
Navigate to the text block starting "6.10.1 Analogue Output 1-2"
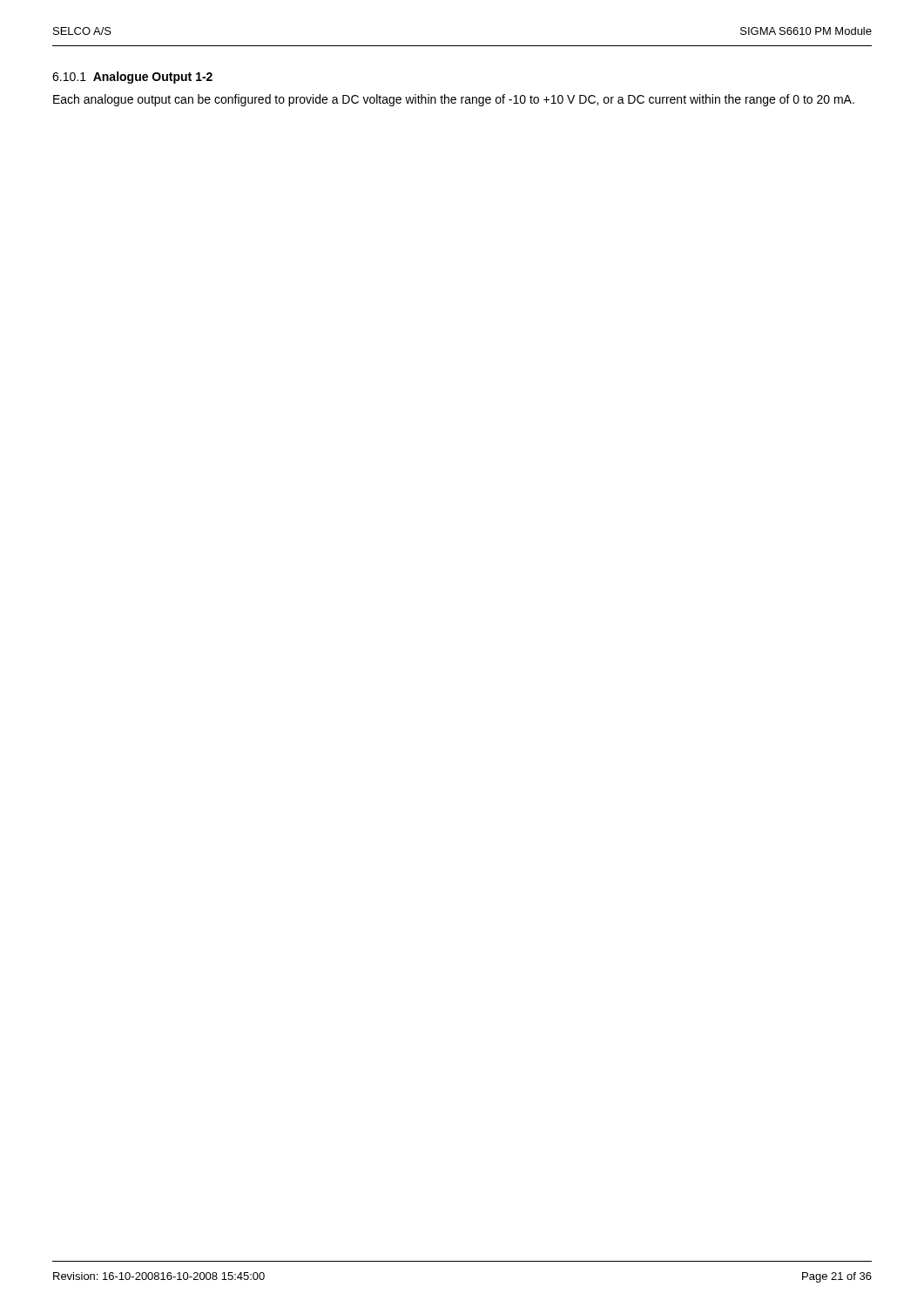coord(133,77)
